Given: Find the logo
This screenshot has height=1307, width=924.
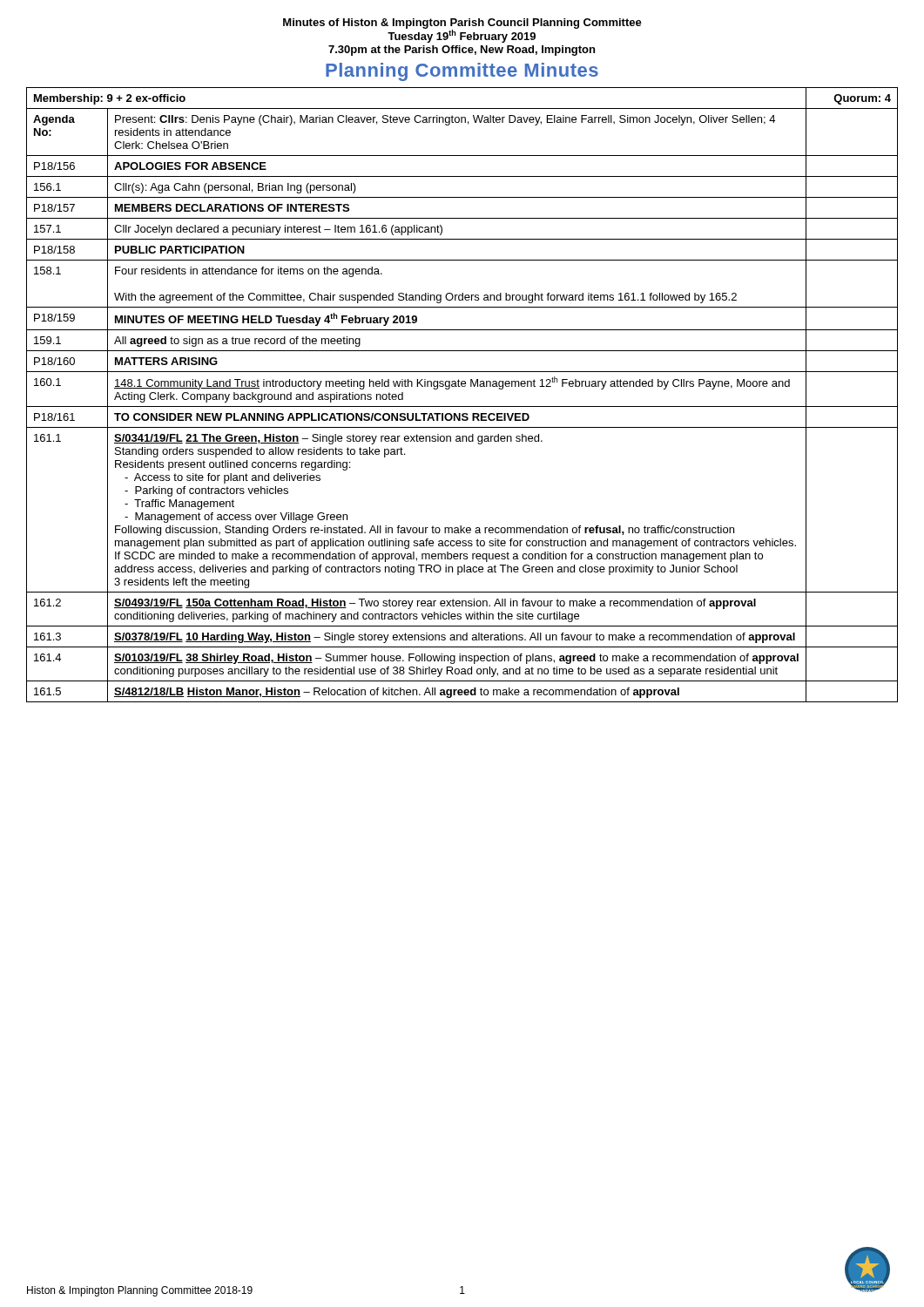Looking at the screenshot, I should pos(867,1271).
